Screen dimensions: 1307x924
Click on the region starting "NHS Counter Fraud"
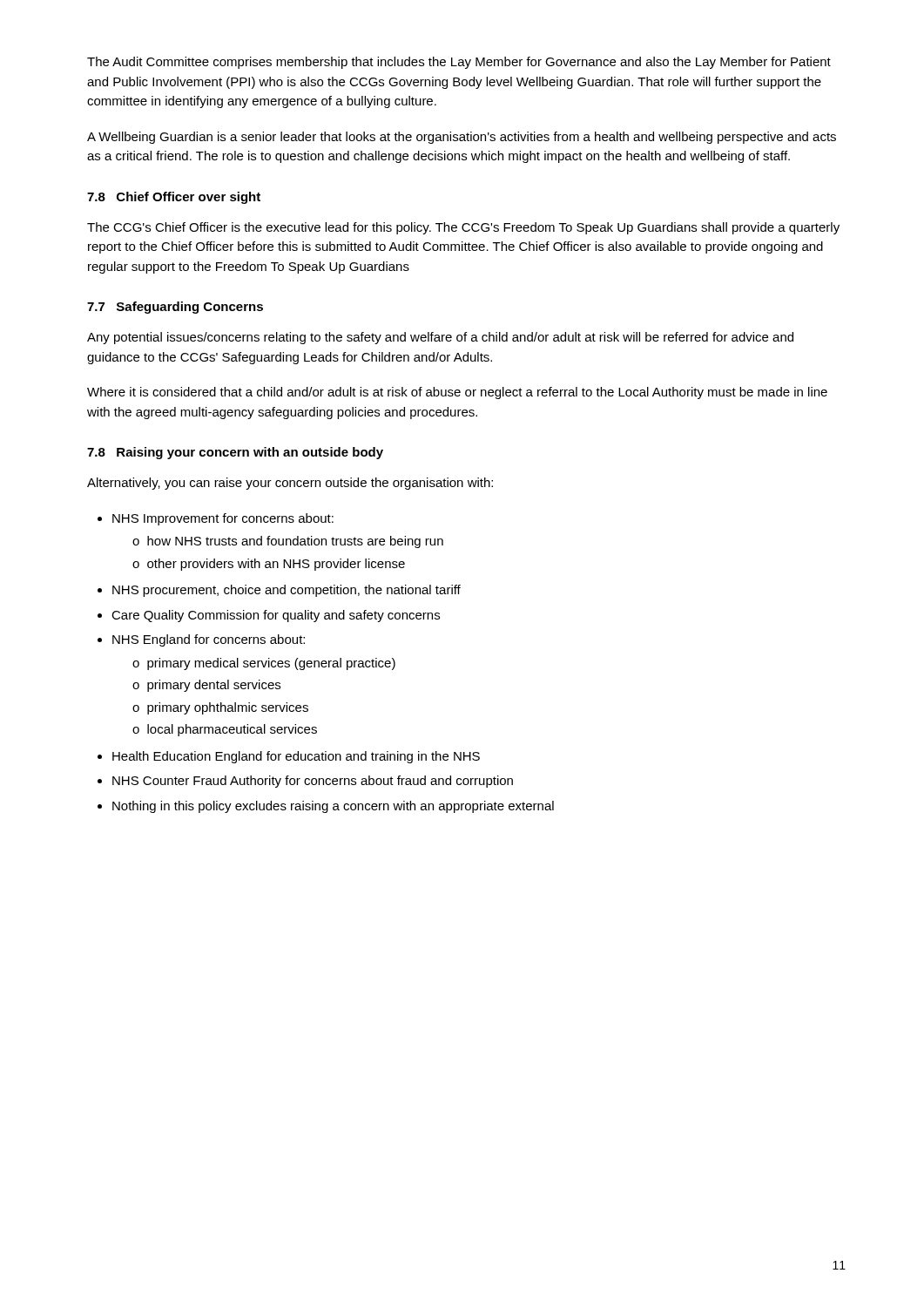479,781
